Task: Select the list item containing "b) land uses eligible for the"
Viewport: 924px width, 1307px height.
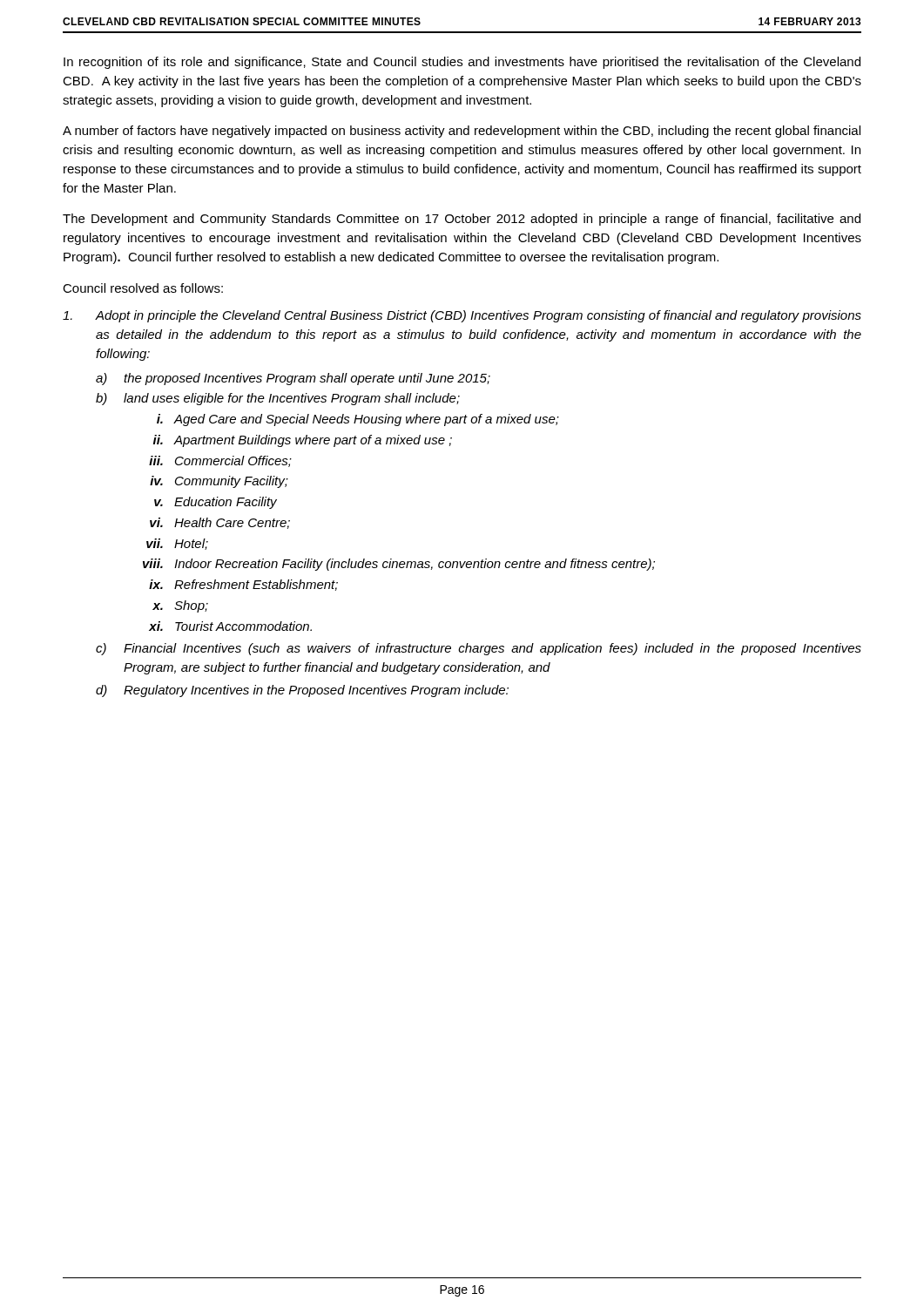Action: point(278,399)
